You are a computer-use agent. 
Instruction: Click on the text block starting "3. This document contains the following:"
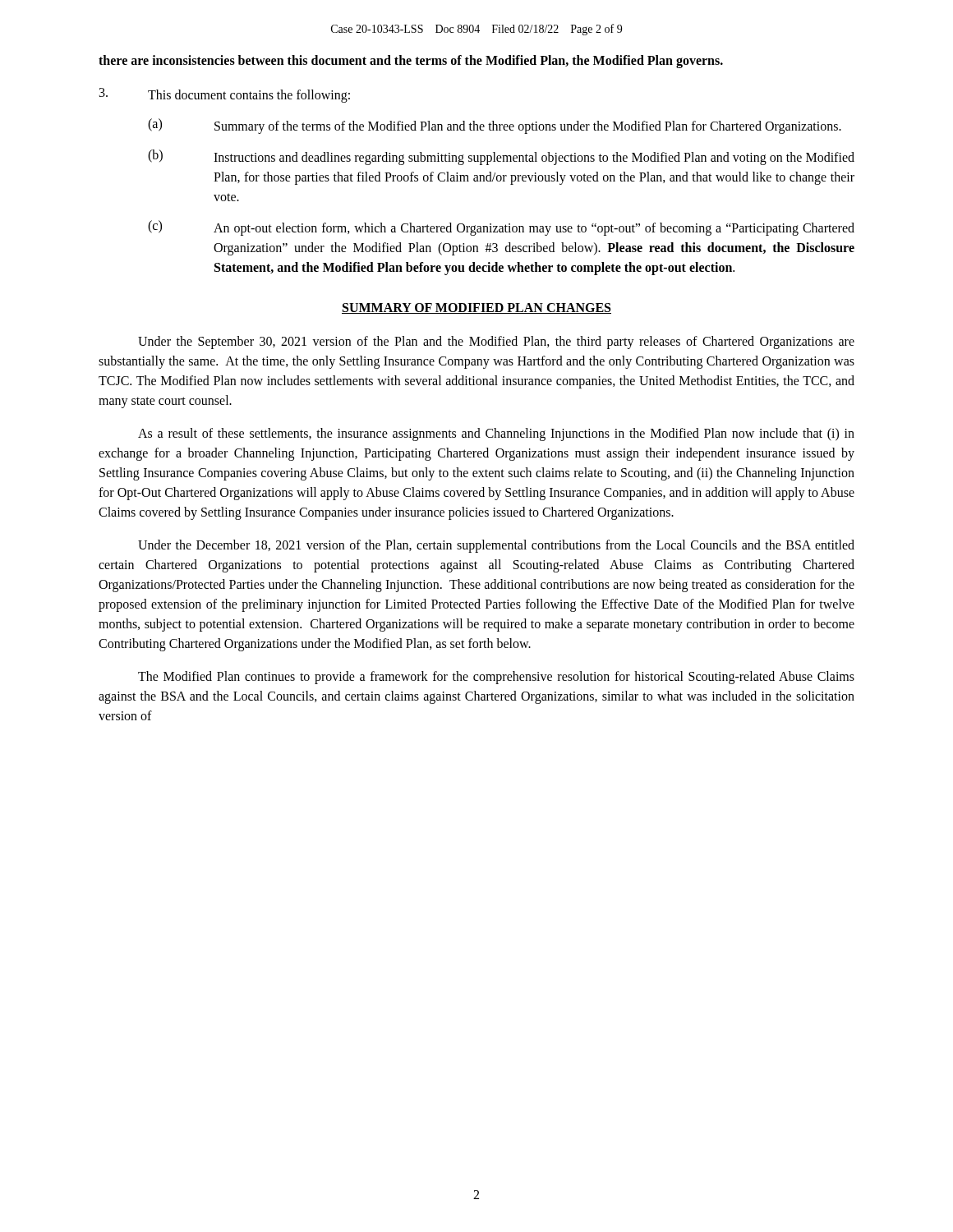coord(225,95)
